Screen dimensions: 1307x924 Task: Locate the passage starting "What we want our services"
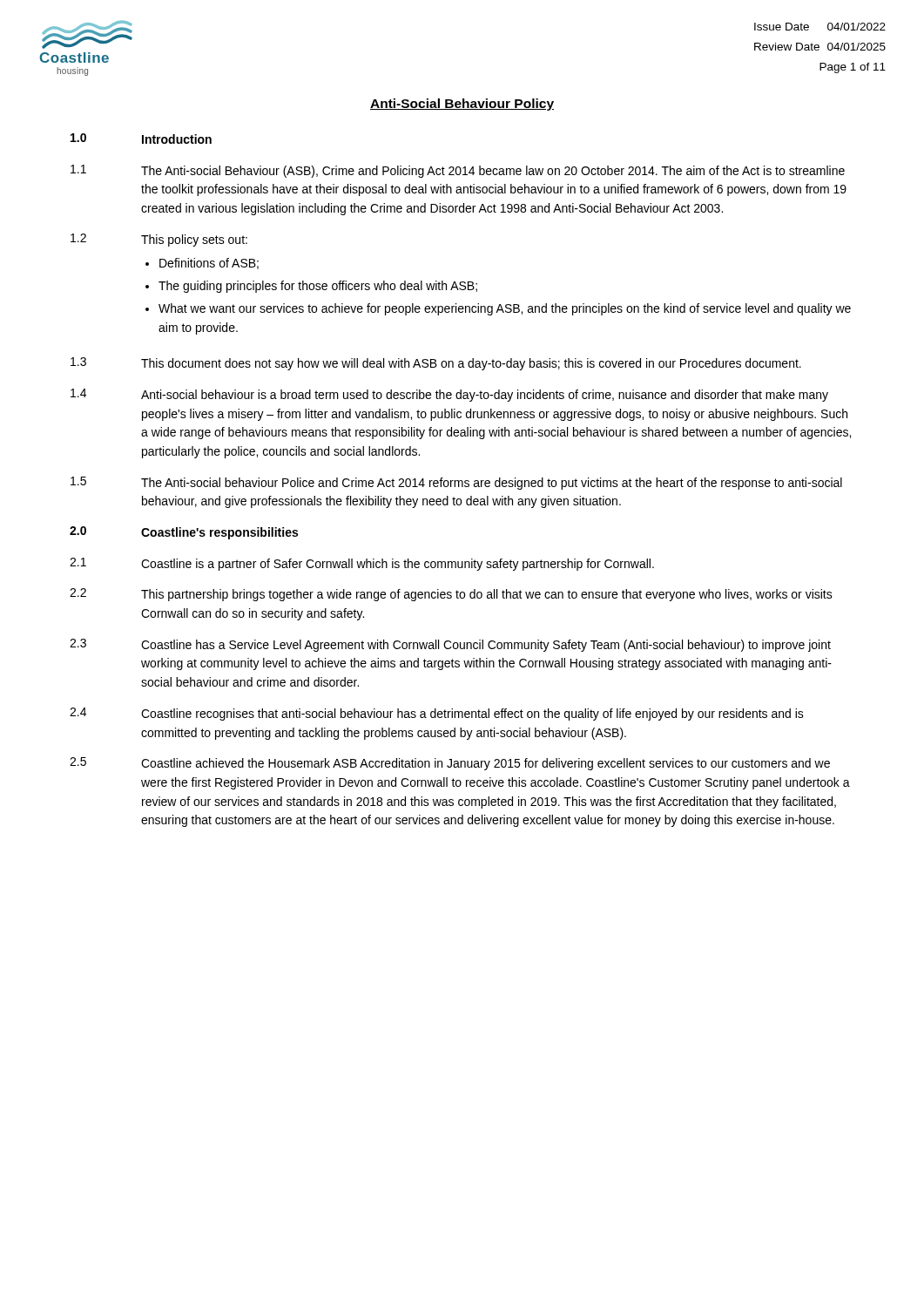[x=505, y=318]
